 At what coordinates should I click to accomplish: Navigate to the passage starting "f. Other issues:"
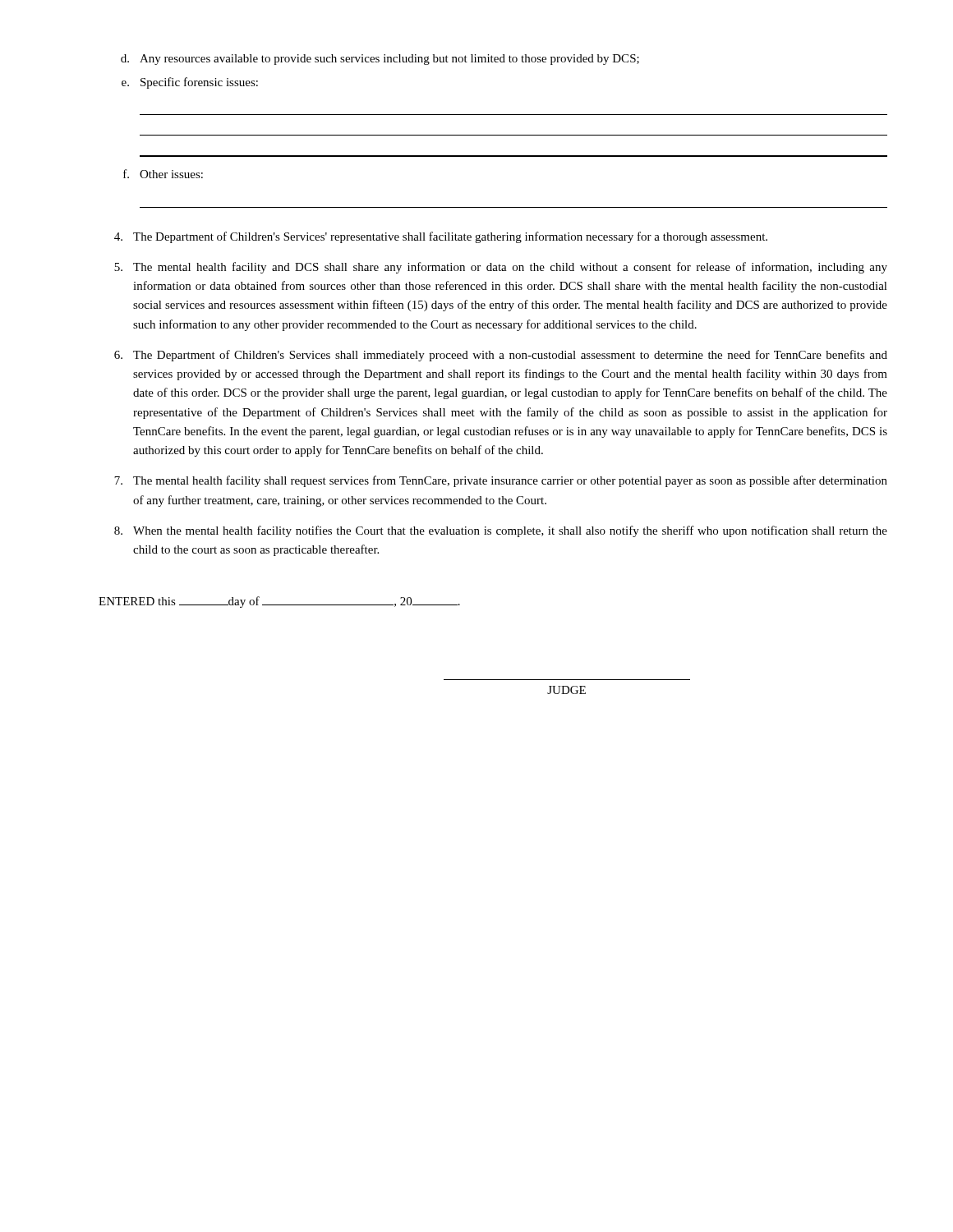(x=163, y=174)
